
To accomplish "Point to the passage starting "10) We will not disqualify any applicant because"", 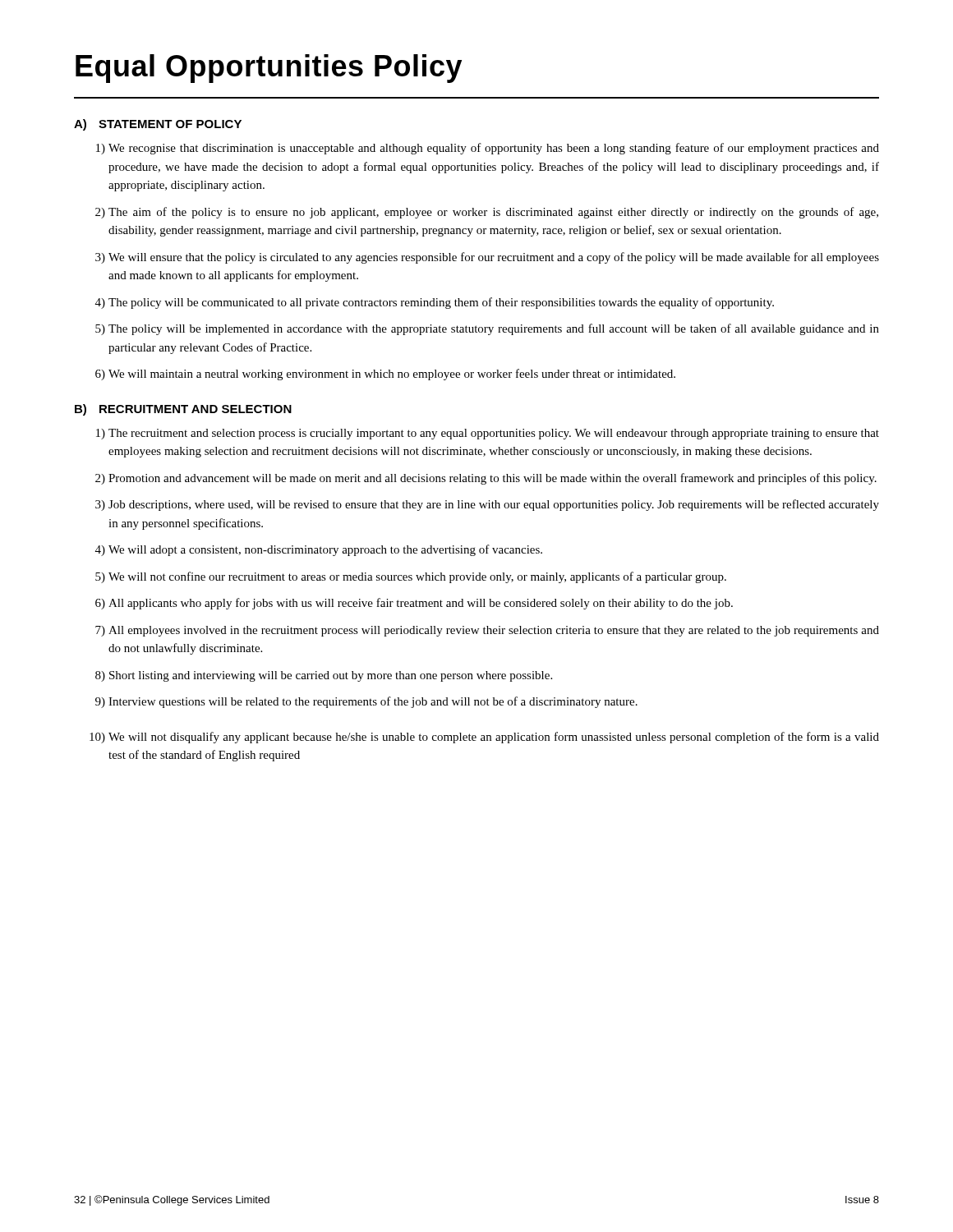I will (x=476, y=746).
